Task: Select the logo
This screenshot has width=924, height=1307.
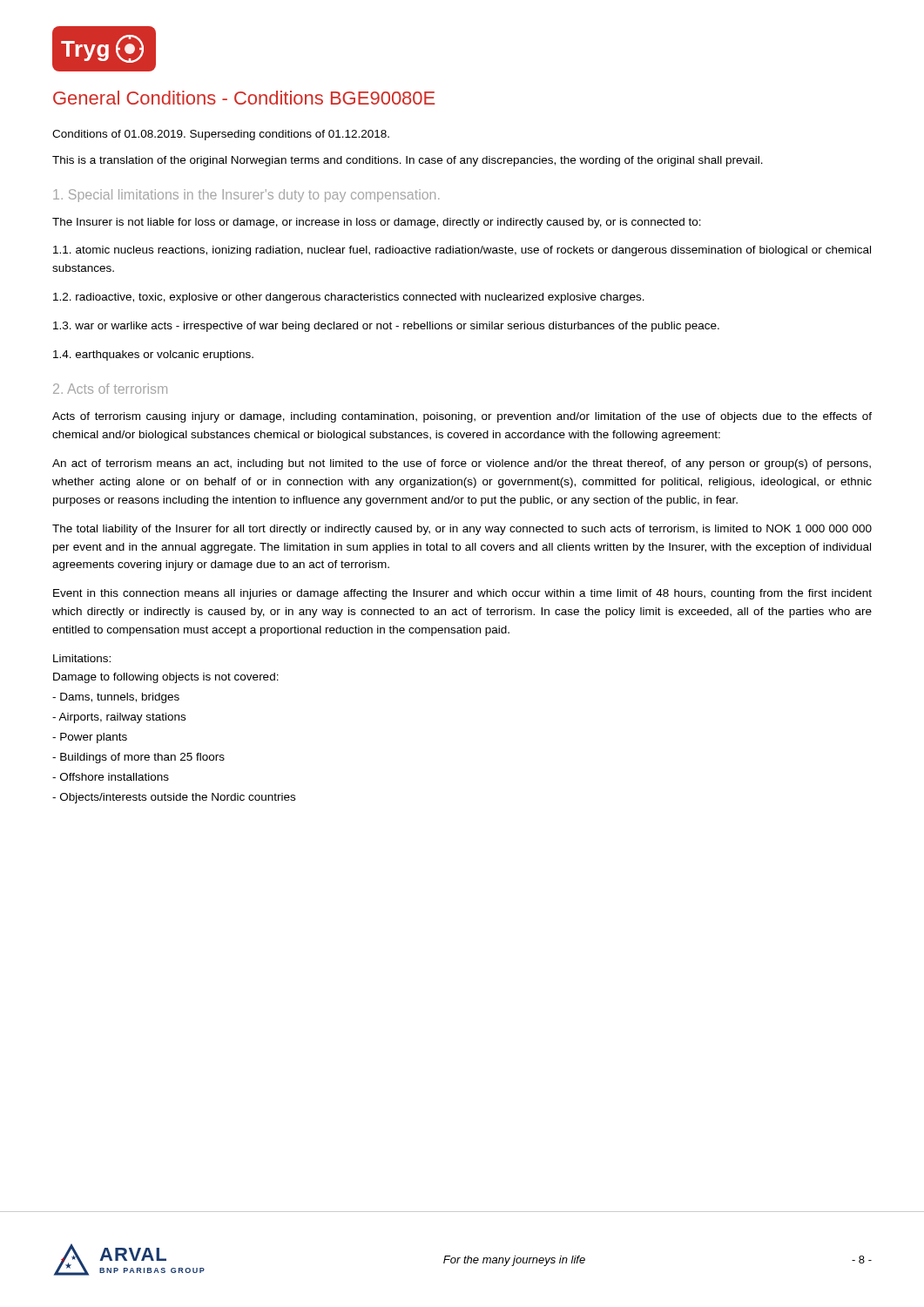Action: 462,49
